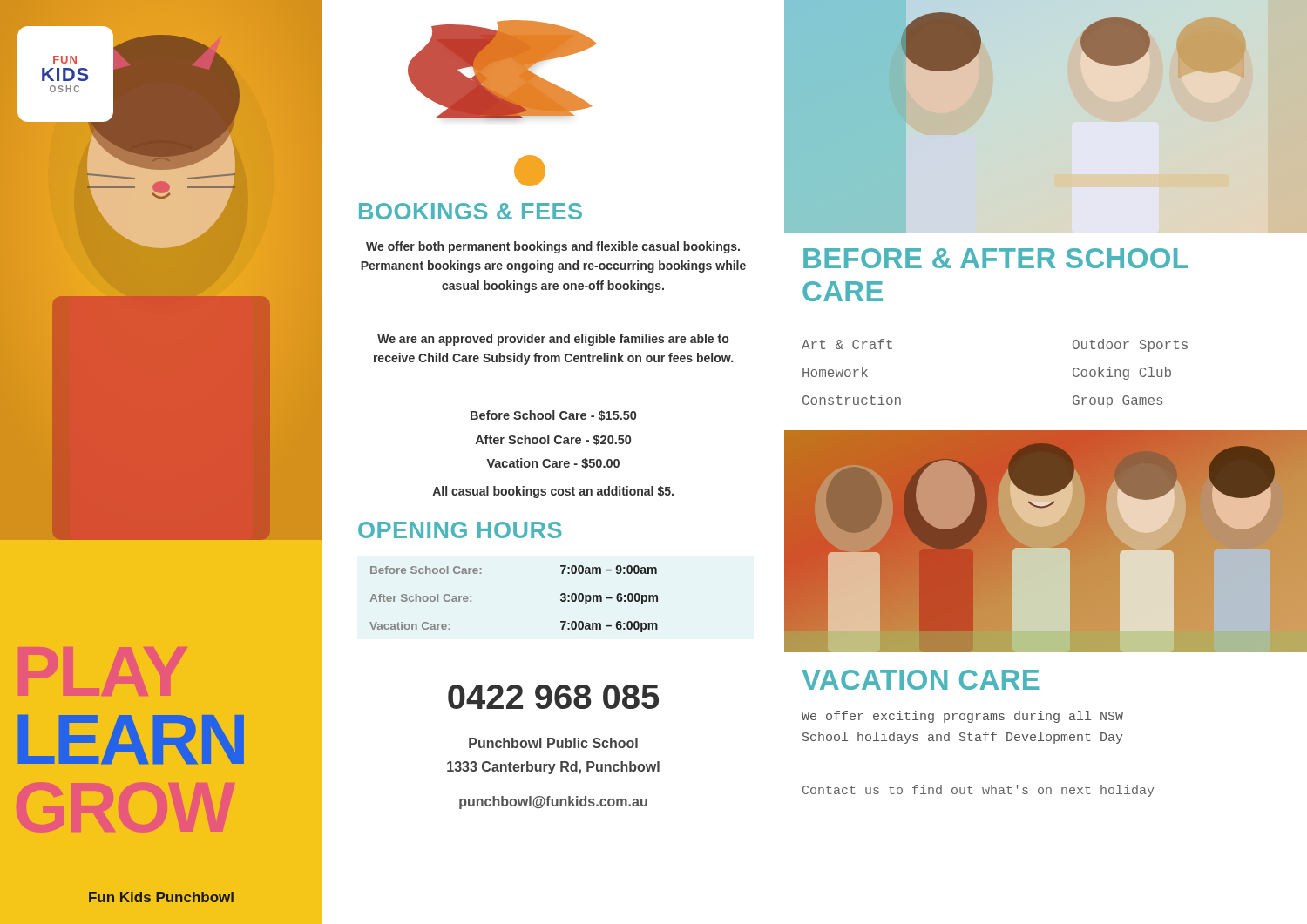
Task: Where does it say "0422 968 085"?
Action: [x=553, y=697]
